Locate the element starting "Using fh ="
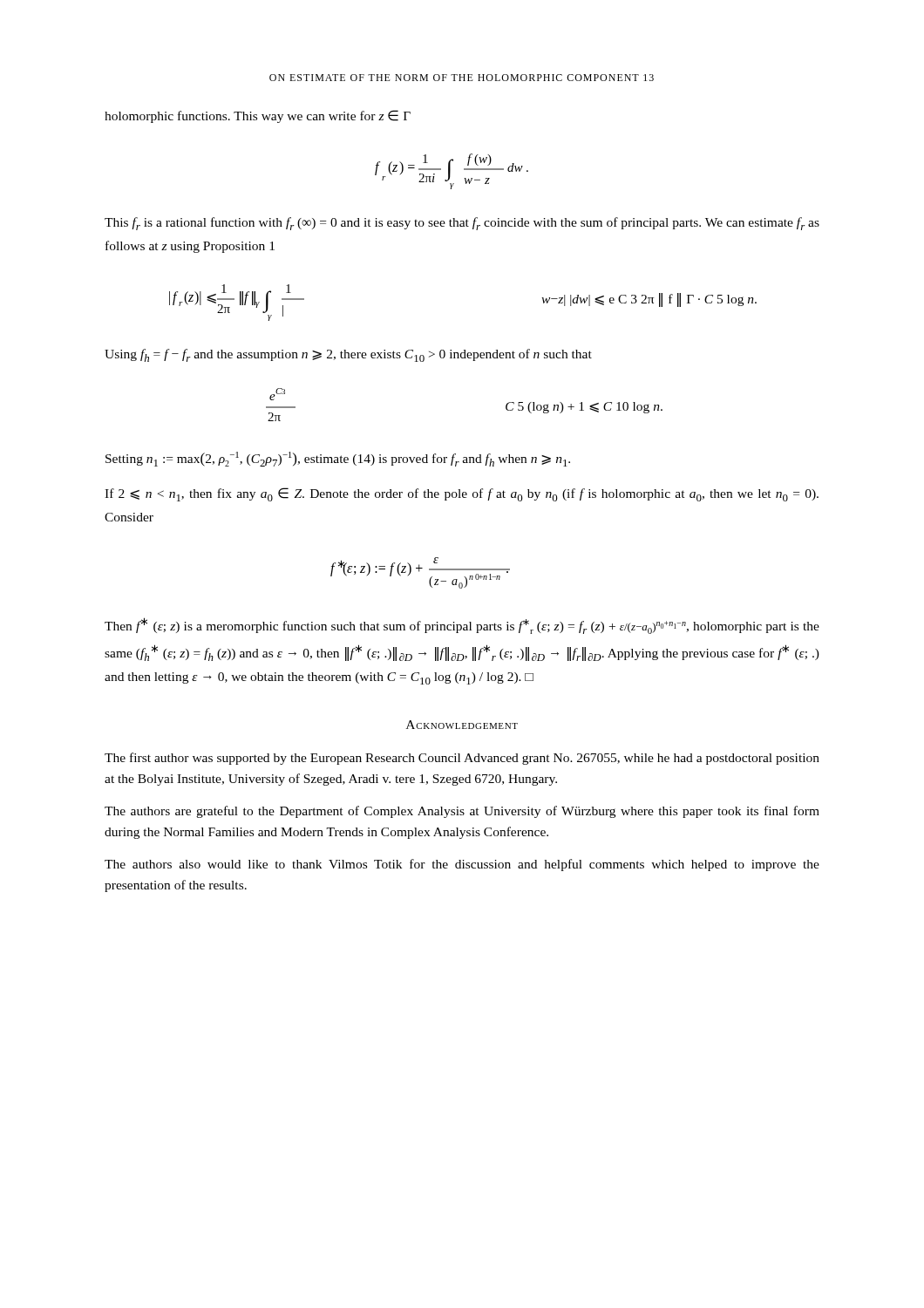This screenshot has height=1308, width=924. [x=348, y=355]
